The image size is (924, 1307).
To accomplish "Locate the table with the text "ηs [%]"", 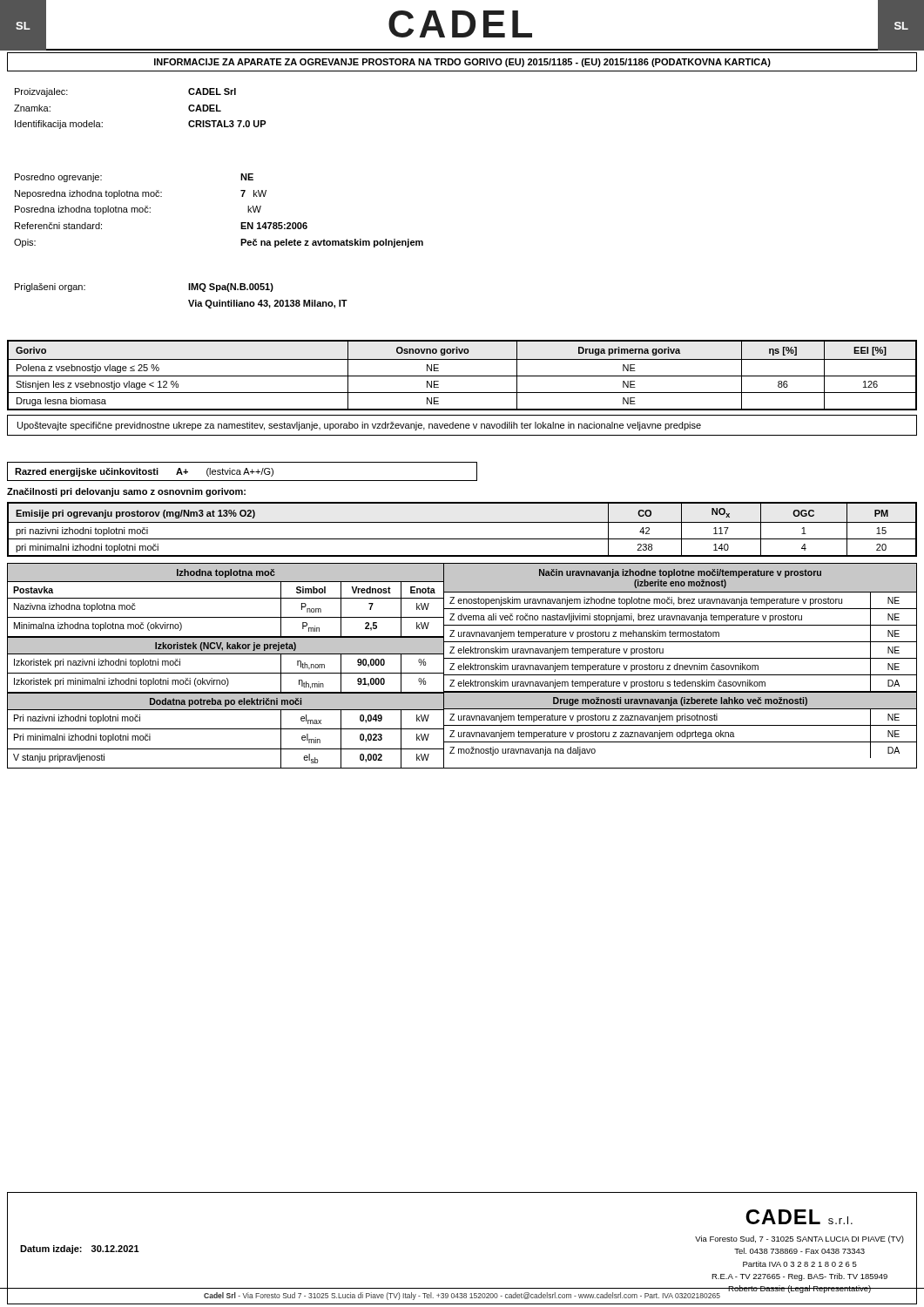I will pyautogui.click(x=462, y=375).
